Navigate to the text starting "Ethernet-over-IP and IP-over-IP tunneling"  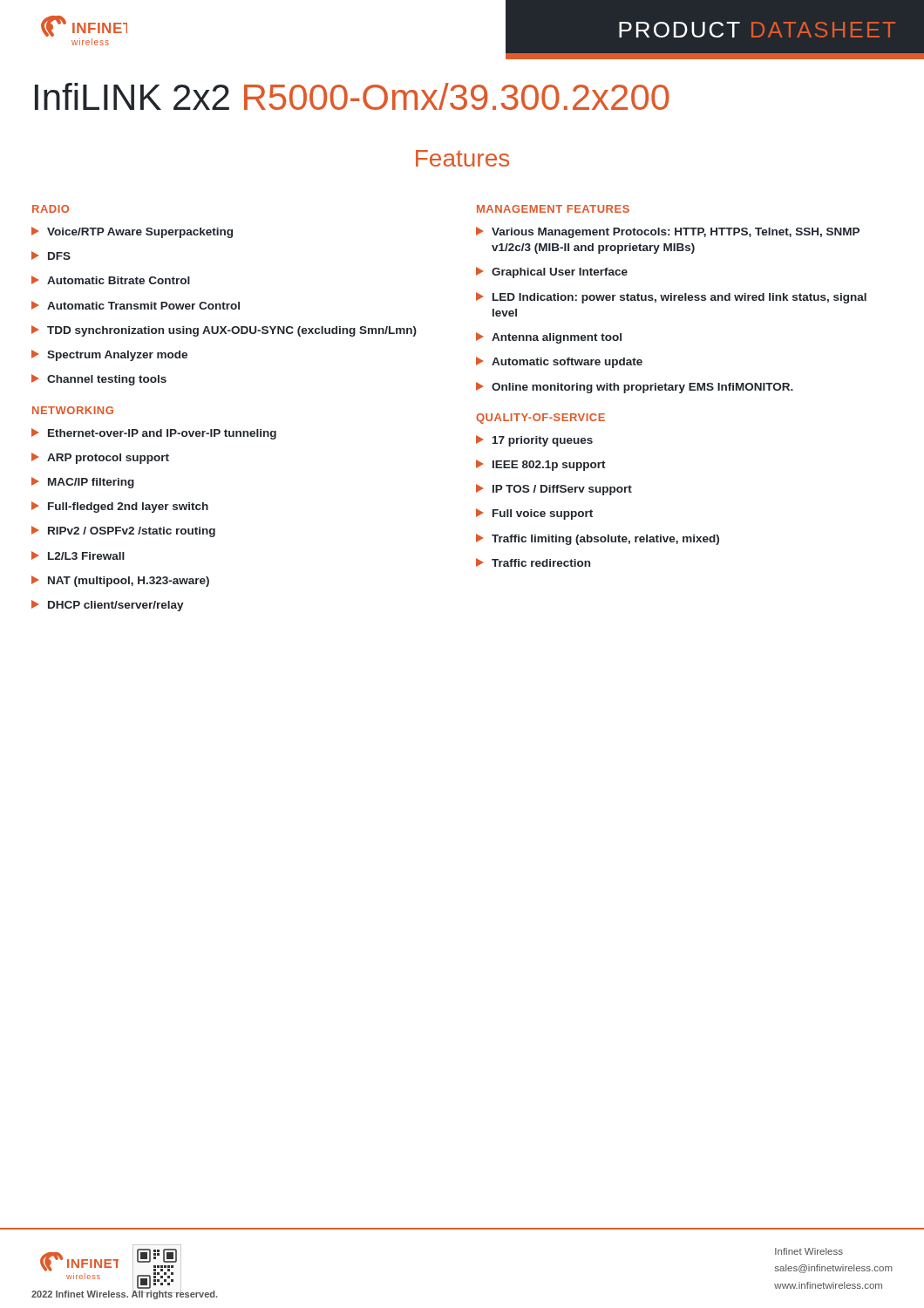tap(154, 433)
